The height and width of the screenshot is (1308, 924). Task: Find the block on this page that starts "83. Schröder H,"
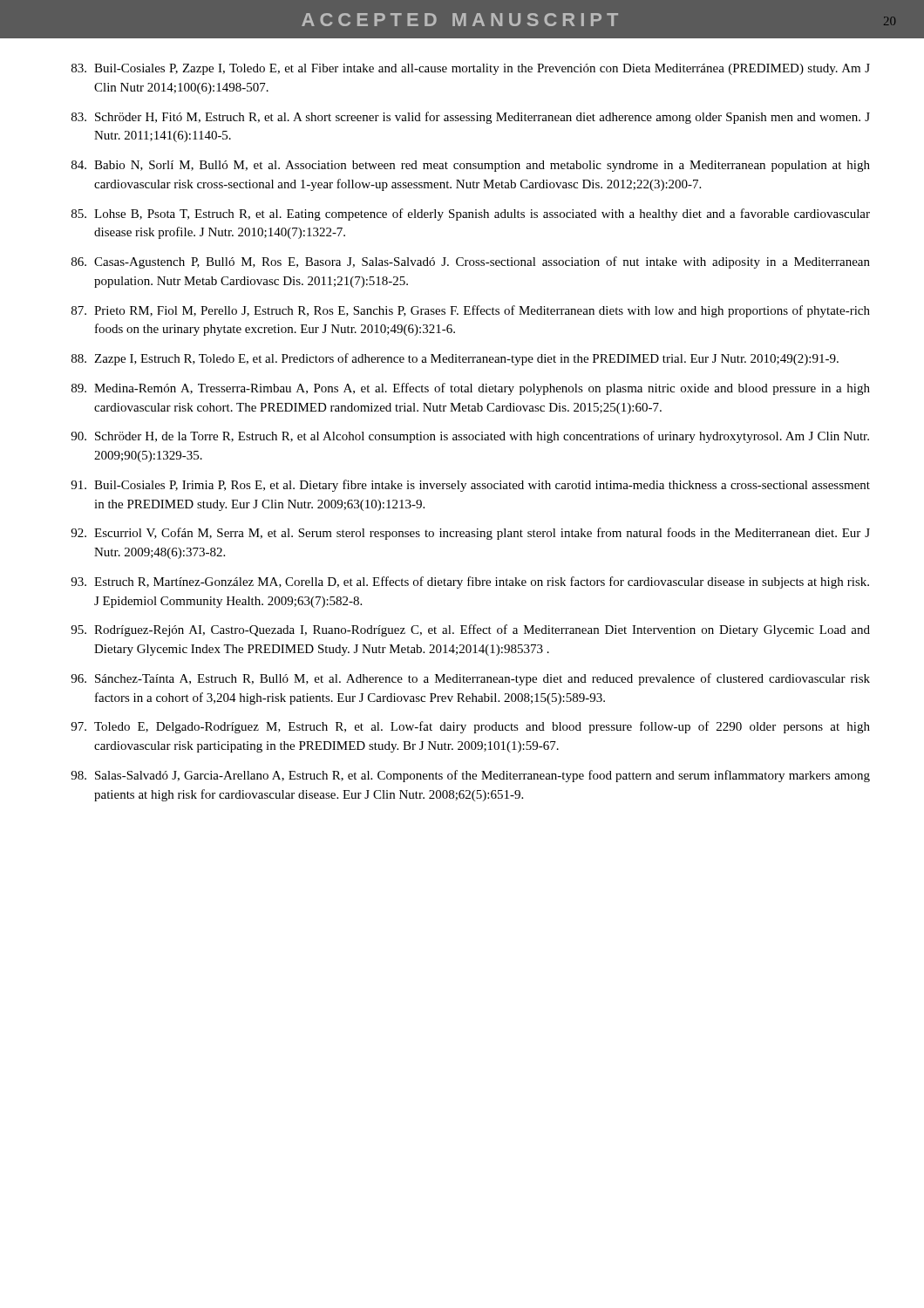click(x=462, y=127)
